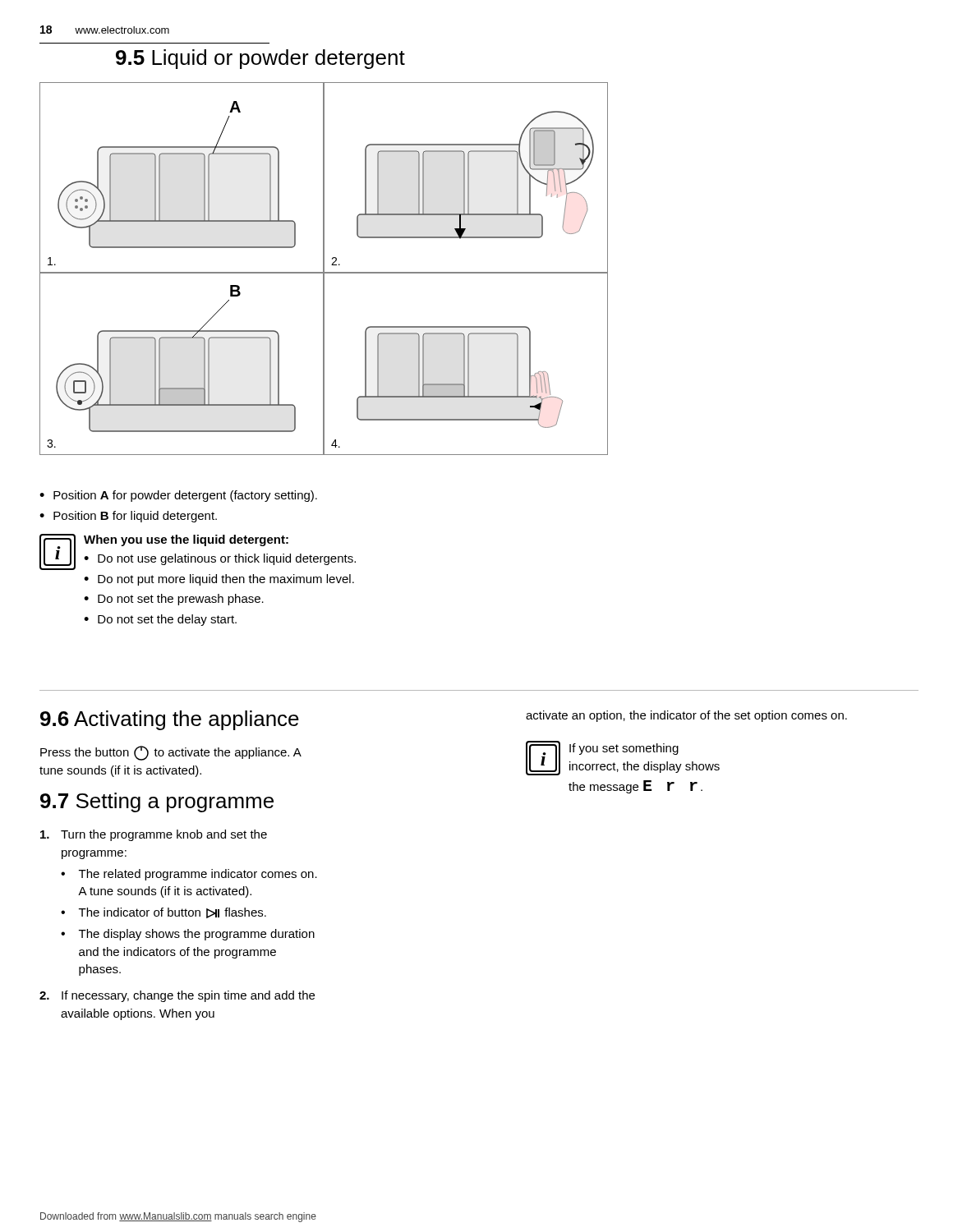Select the text block that reads "i When you use the liquid"

pyautogui.click(x=319, y=581)
